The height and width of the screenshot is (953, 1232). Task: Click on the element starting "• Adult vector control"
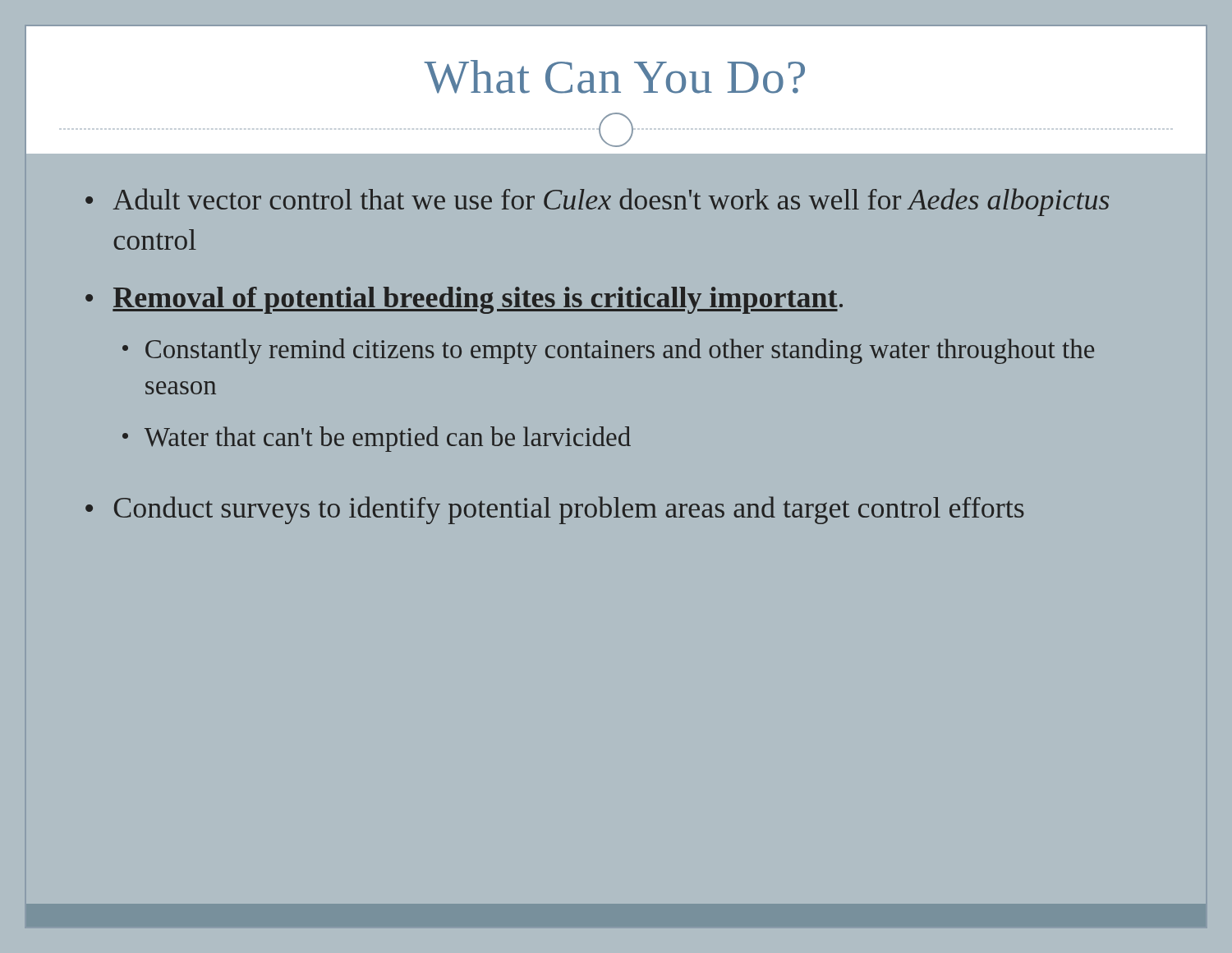point(616,220)
